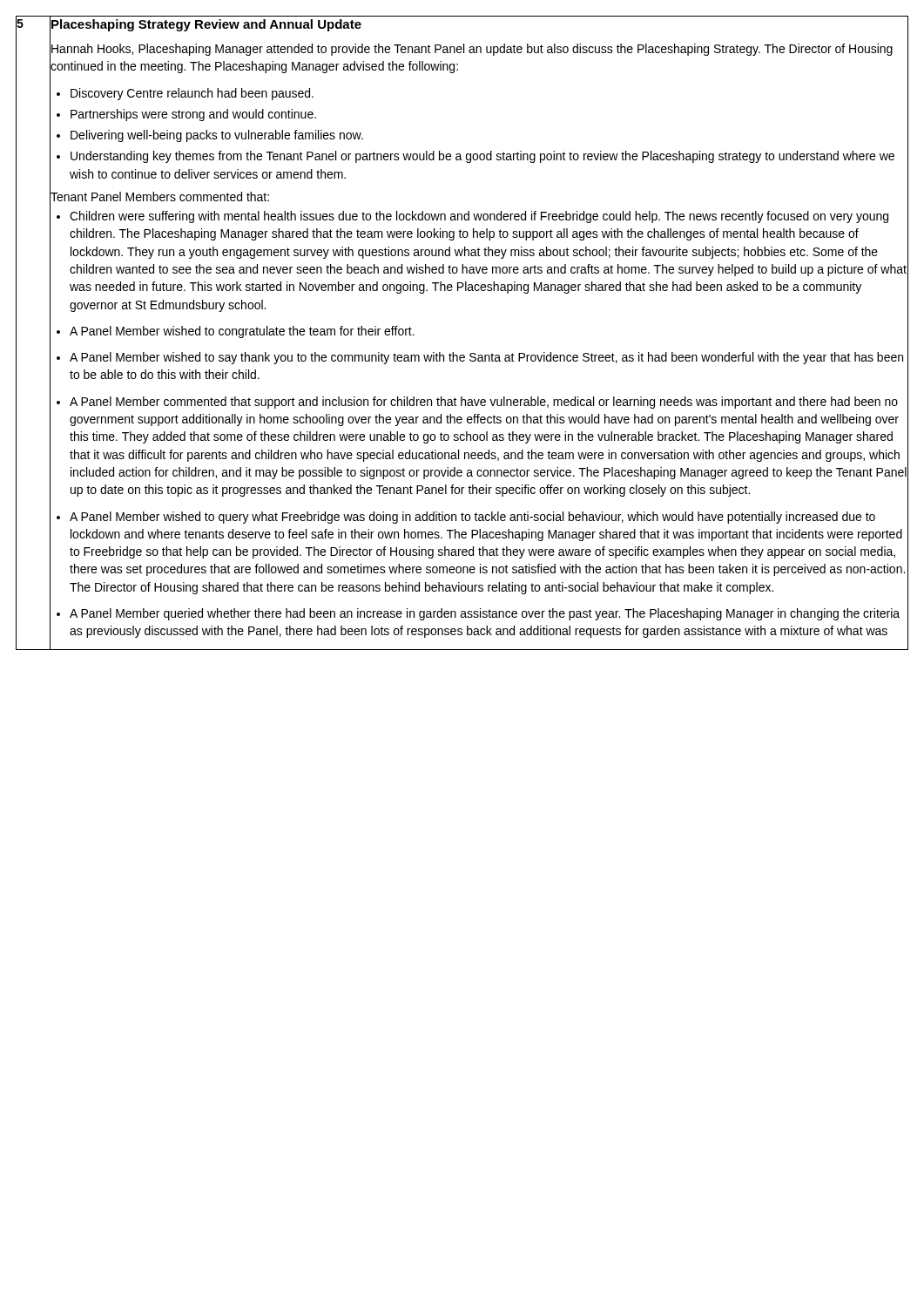Where is the passage that starts "Partnerships were strong"?
The image size is (924, 1307).
point(193,114)
